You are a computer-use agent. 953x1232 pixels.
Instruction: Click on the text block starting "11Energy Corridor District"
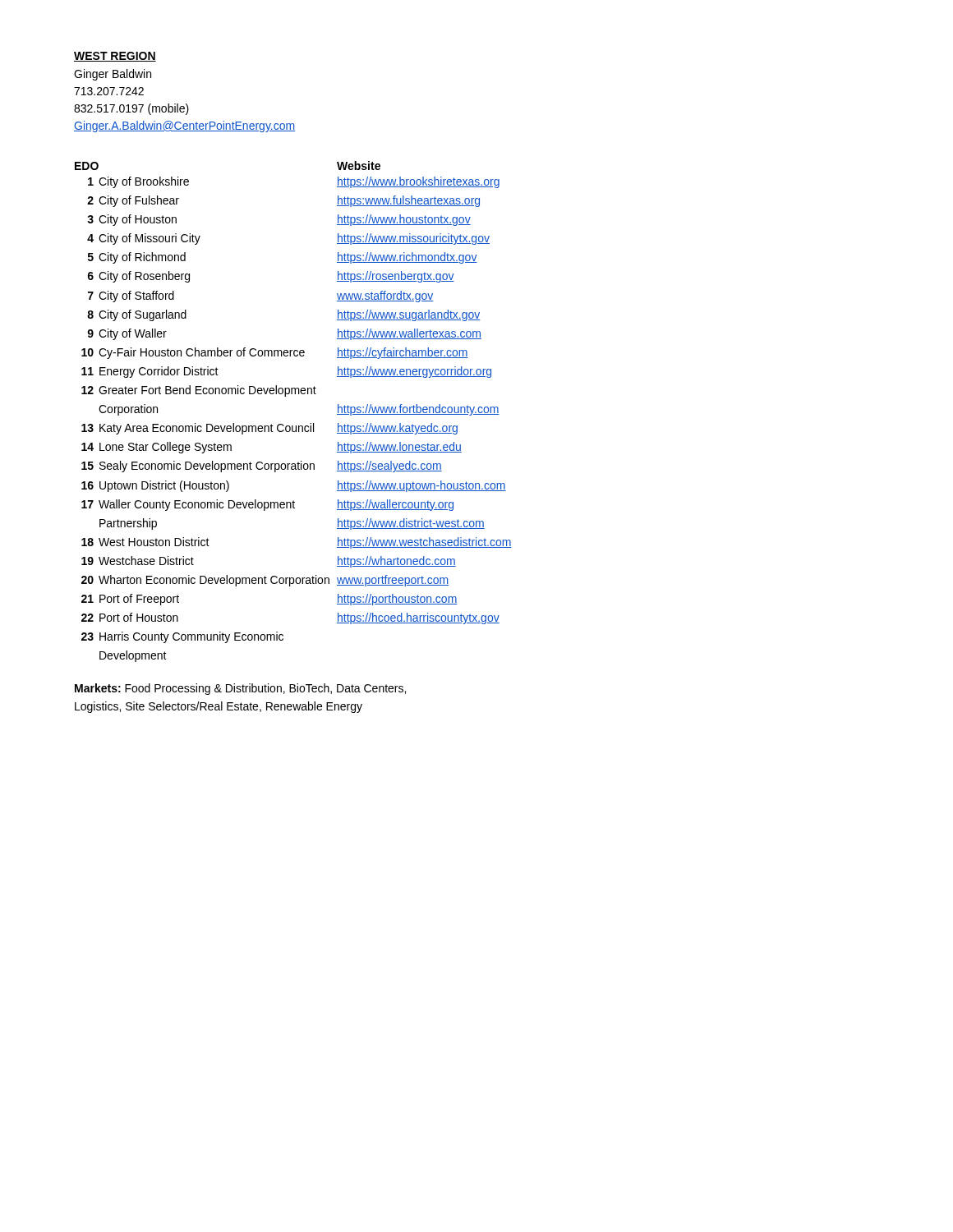[x=205, y=372]
